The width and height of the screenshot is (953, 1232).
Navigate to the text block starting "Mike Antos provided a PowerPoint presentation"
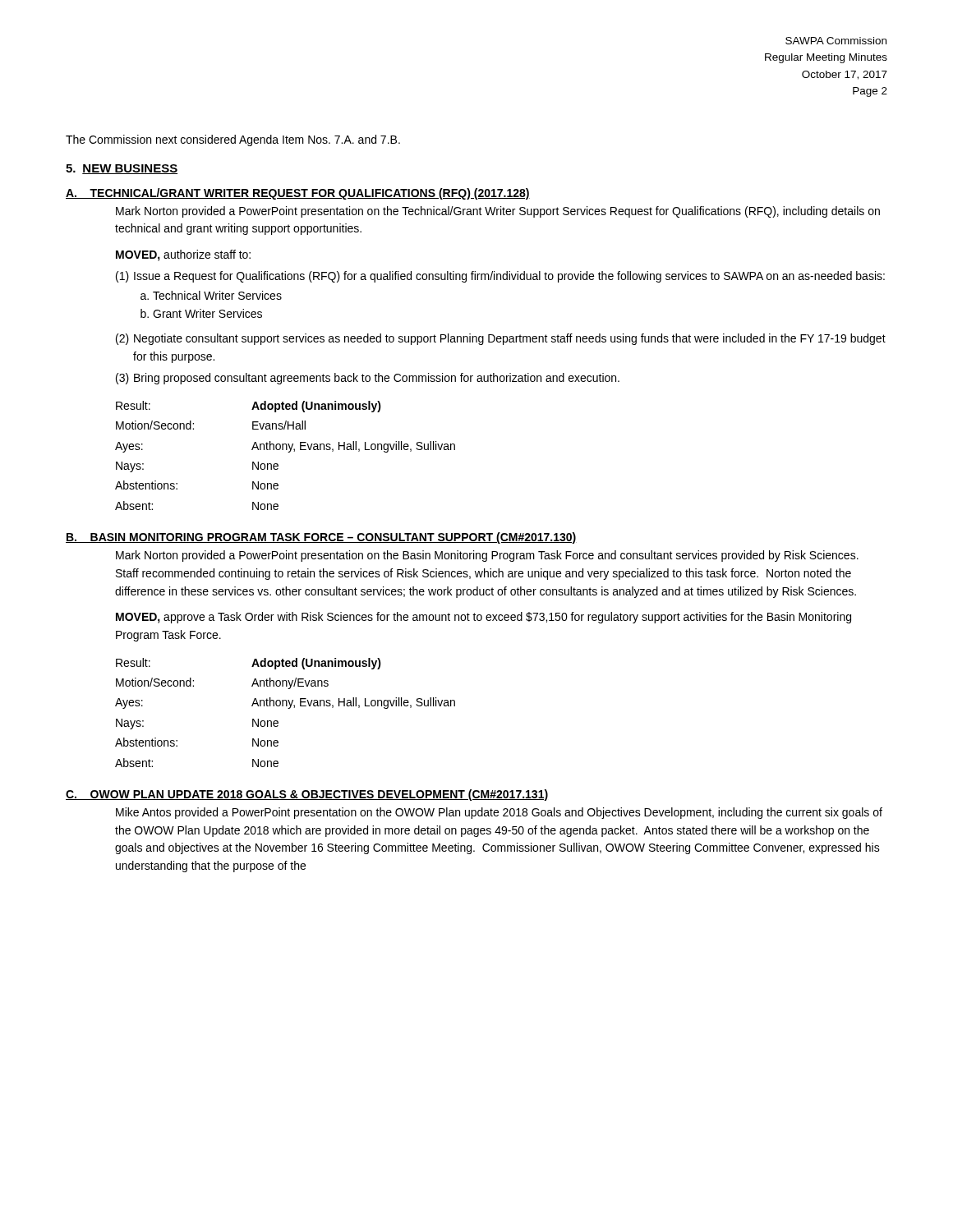pyautogui.click(x=499, y=839)
